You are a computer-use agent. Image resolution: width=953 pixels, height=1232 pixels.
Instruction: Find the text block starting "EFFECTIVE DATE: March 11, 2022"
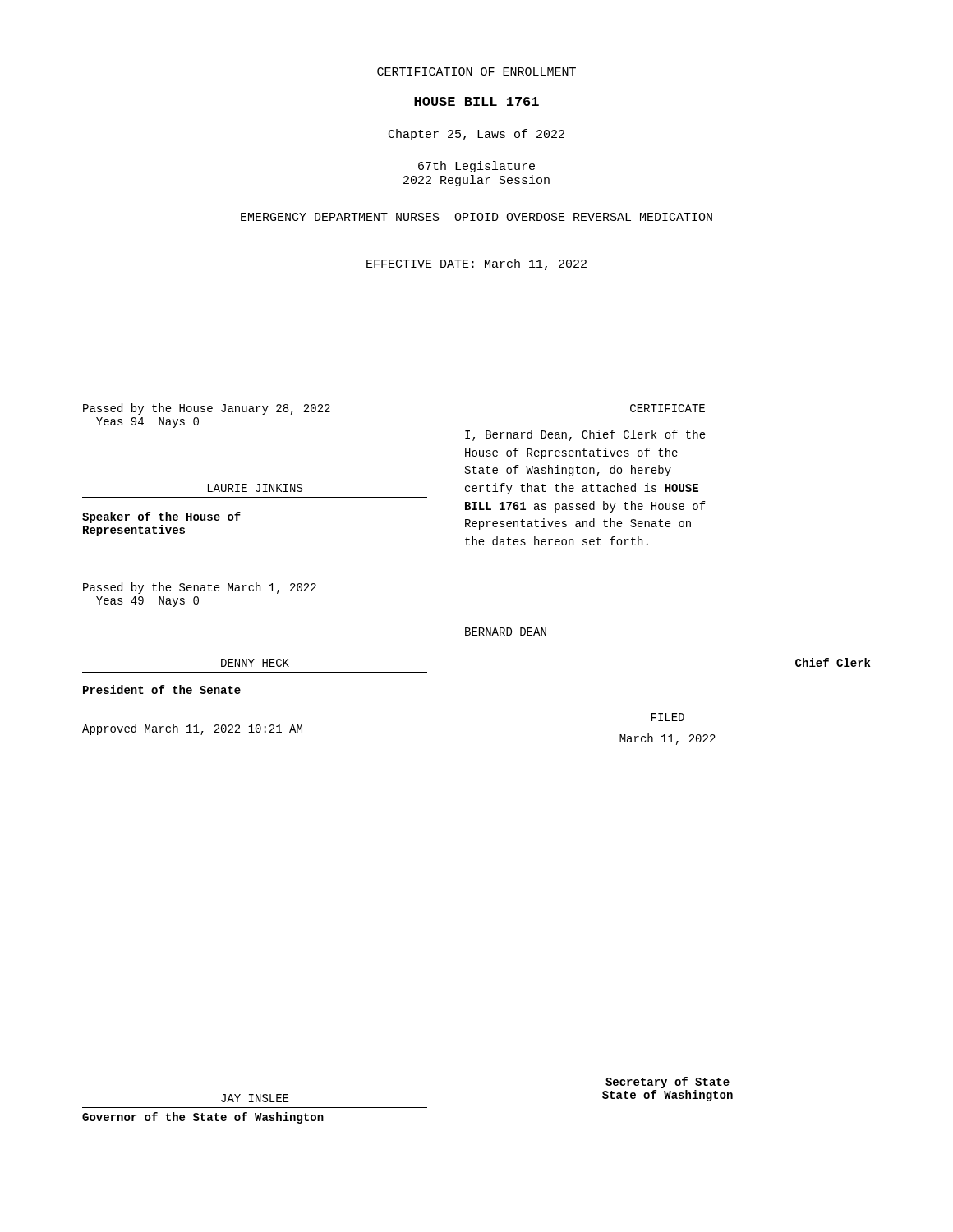coord(476,265)
